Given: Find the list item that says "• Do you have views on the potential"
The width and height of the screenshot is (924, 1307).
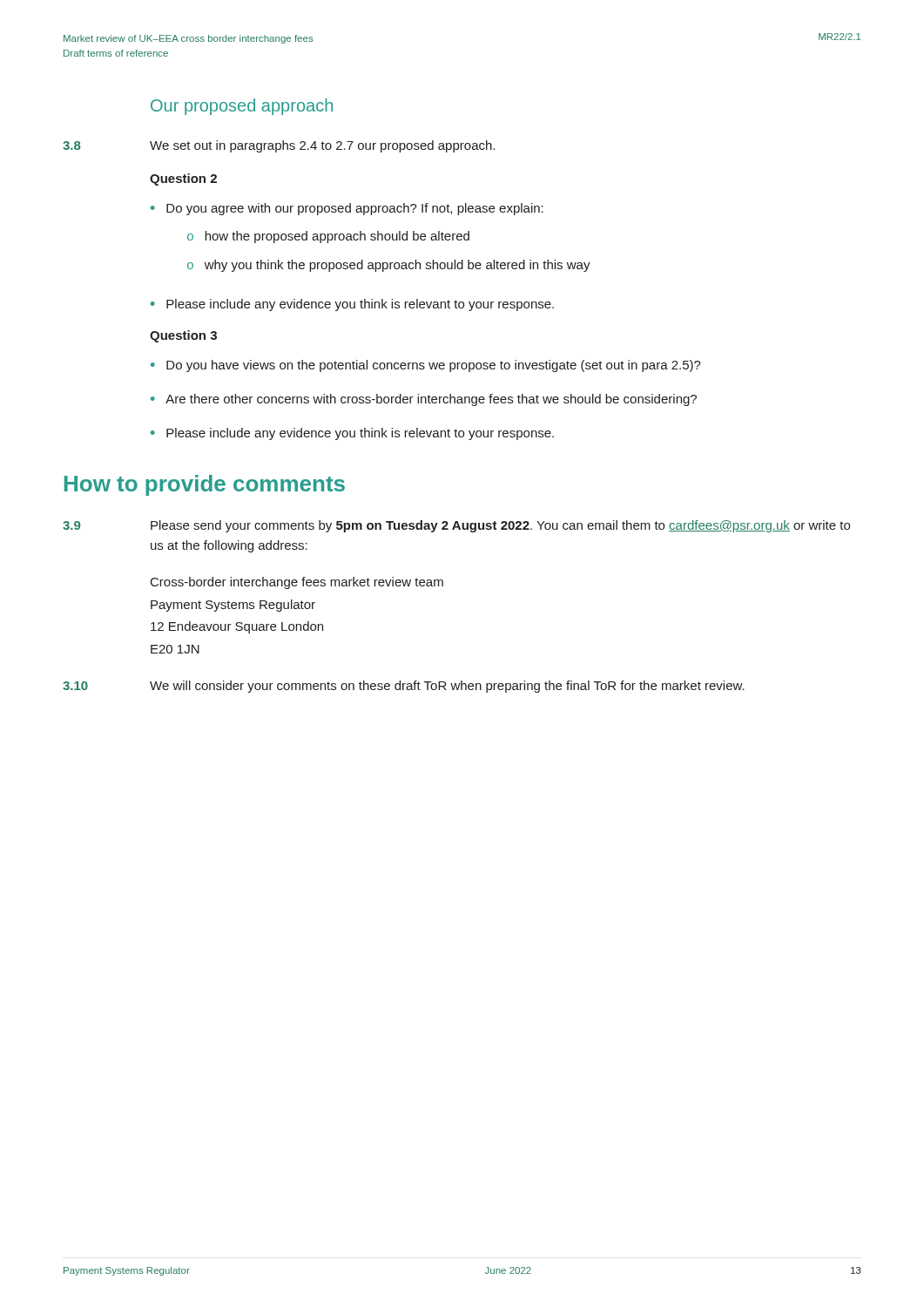Looking at the screenshot, I should (x=425, y=366).
